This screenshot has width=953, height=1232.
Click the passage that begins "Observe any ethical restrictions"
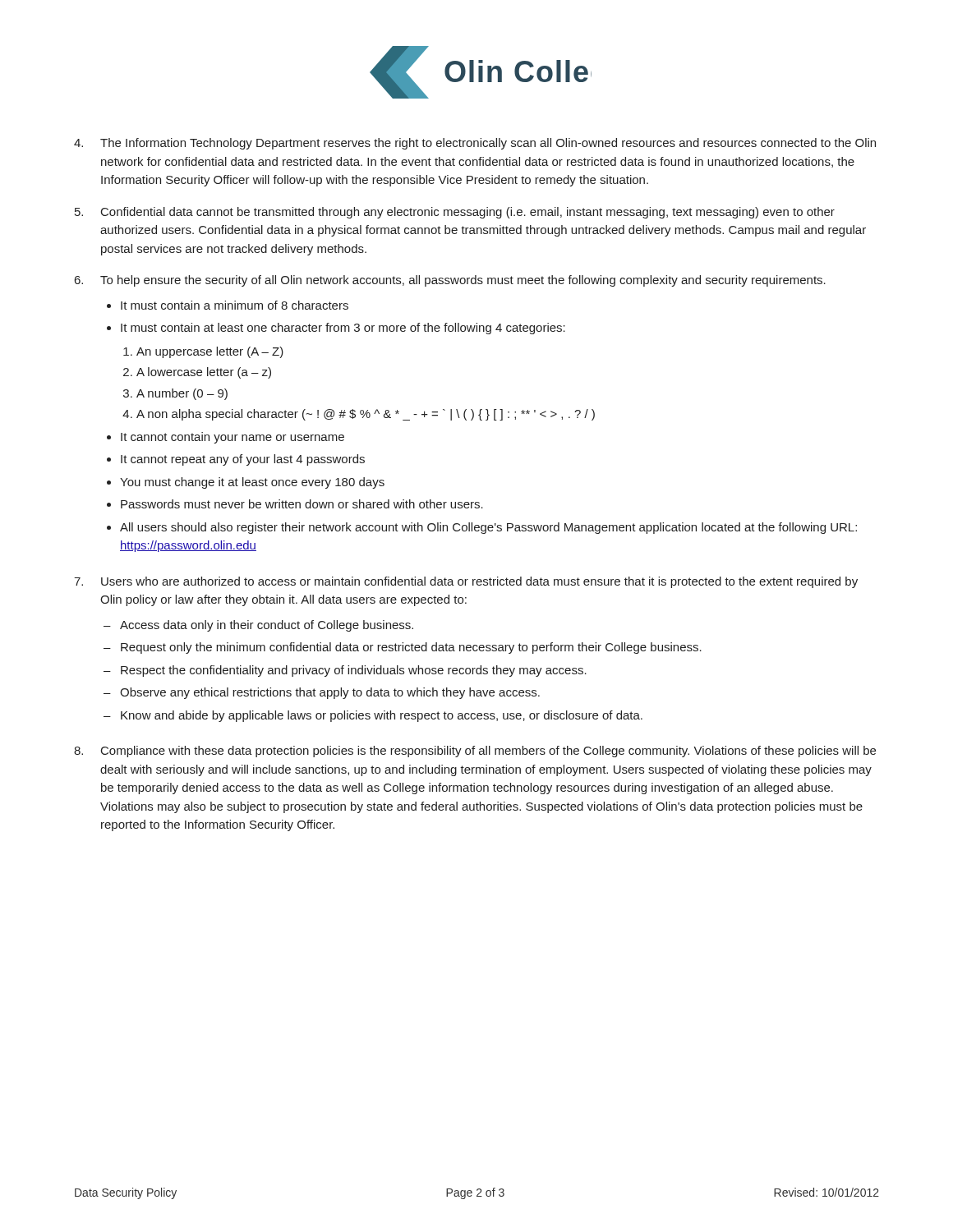pos(330,692)
